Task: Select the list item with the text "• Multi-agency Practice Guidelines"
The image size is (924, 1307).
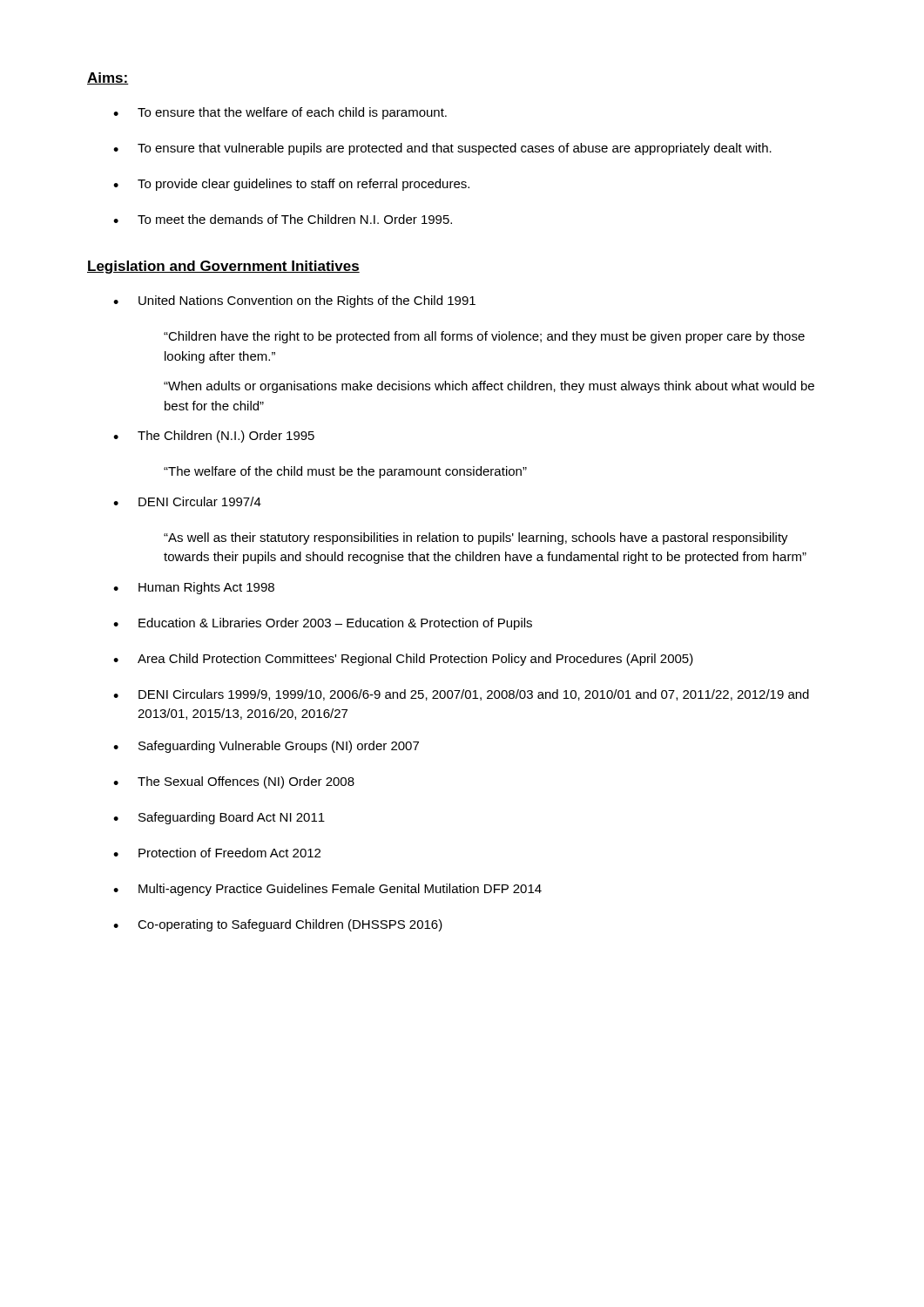Action: pyautogui.click(x=475, y=890)
